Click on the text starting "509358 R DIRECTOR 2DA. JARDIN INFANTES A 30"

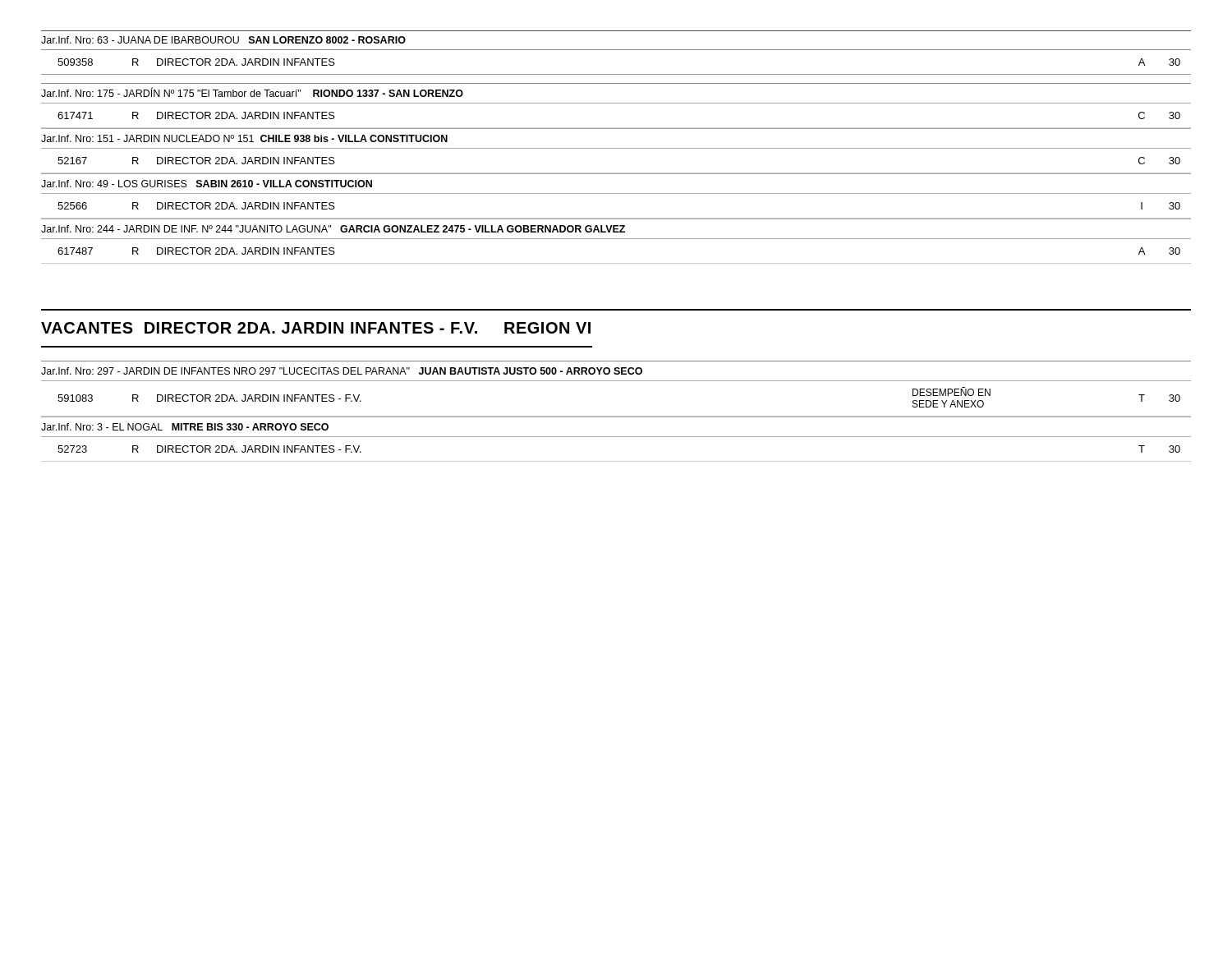tap(624, 62)
